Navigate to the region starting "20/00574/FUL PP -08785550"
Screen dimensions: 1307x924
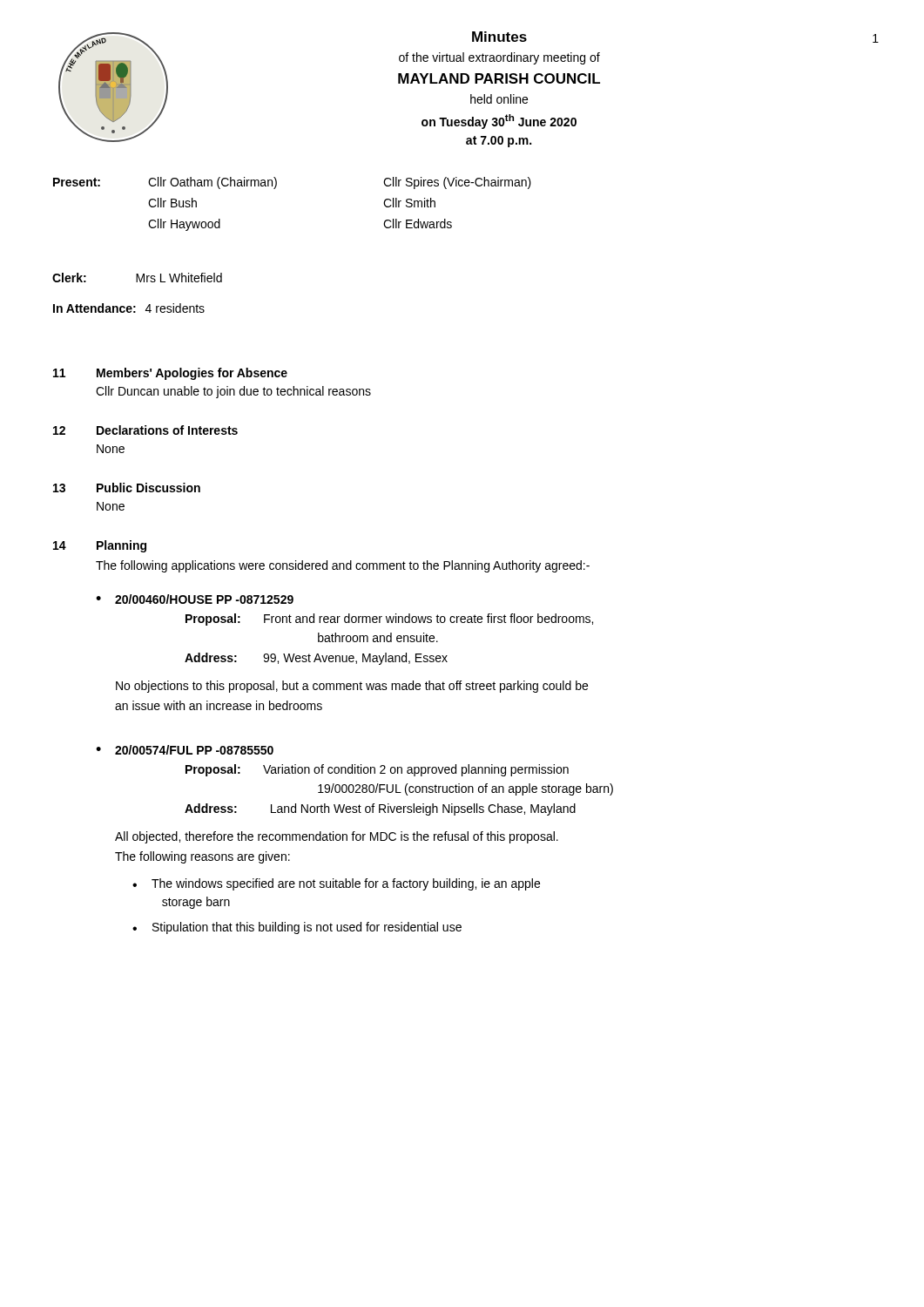(x=194, y=750)
